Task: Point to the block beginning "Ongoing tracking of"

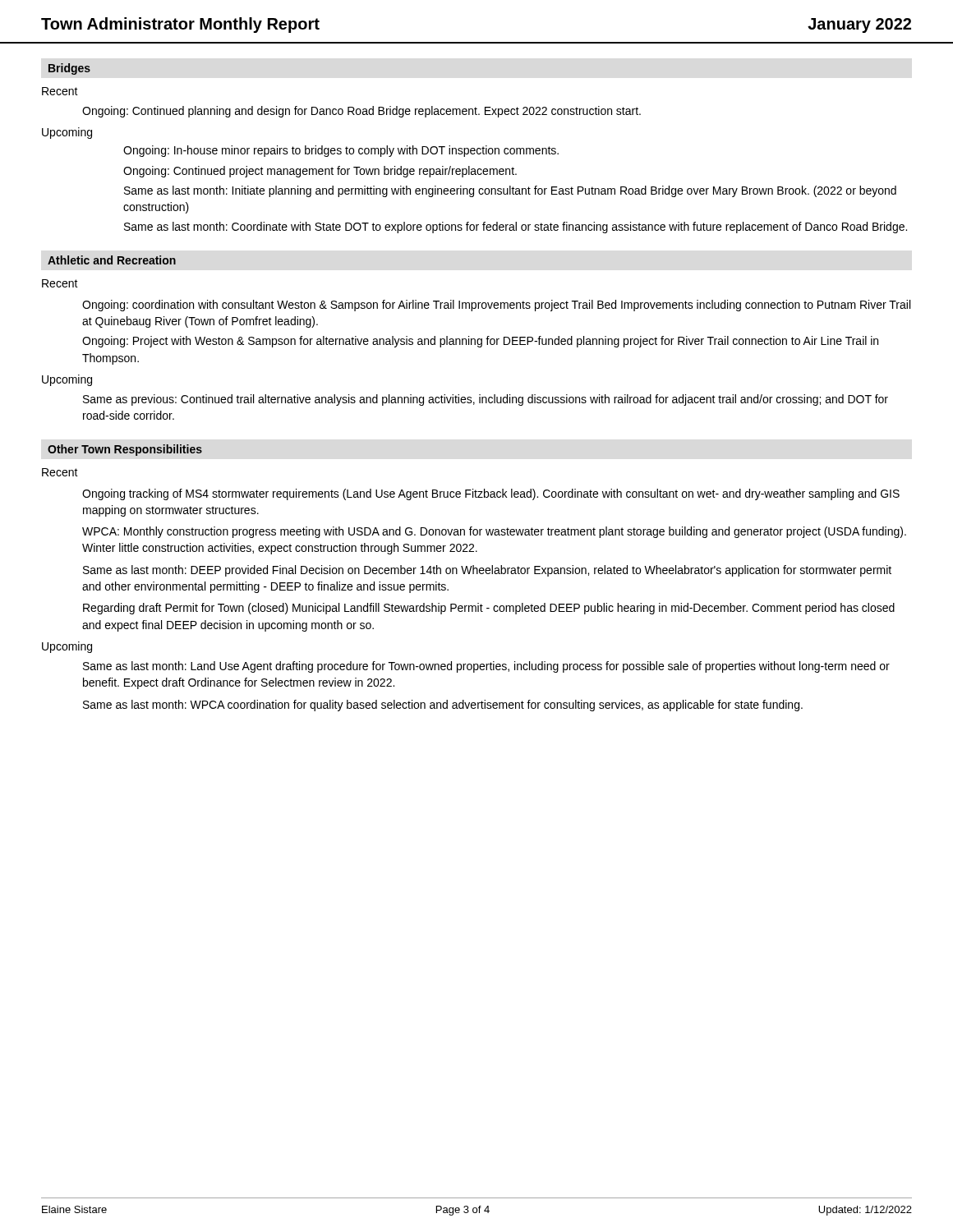Action: point(497,502)
